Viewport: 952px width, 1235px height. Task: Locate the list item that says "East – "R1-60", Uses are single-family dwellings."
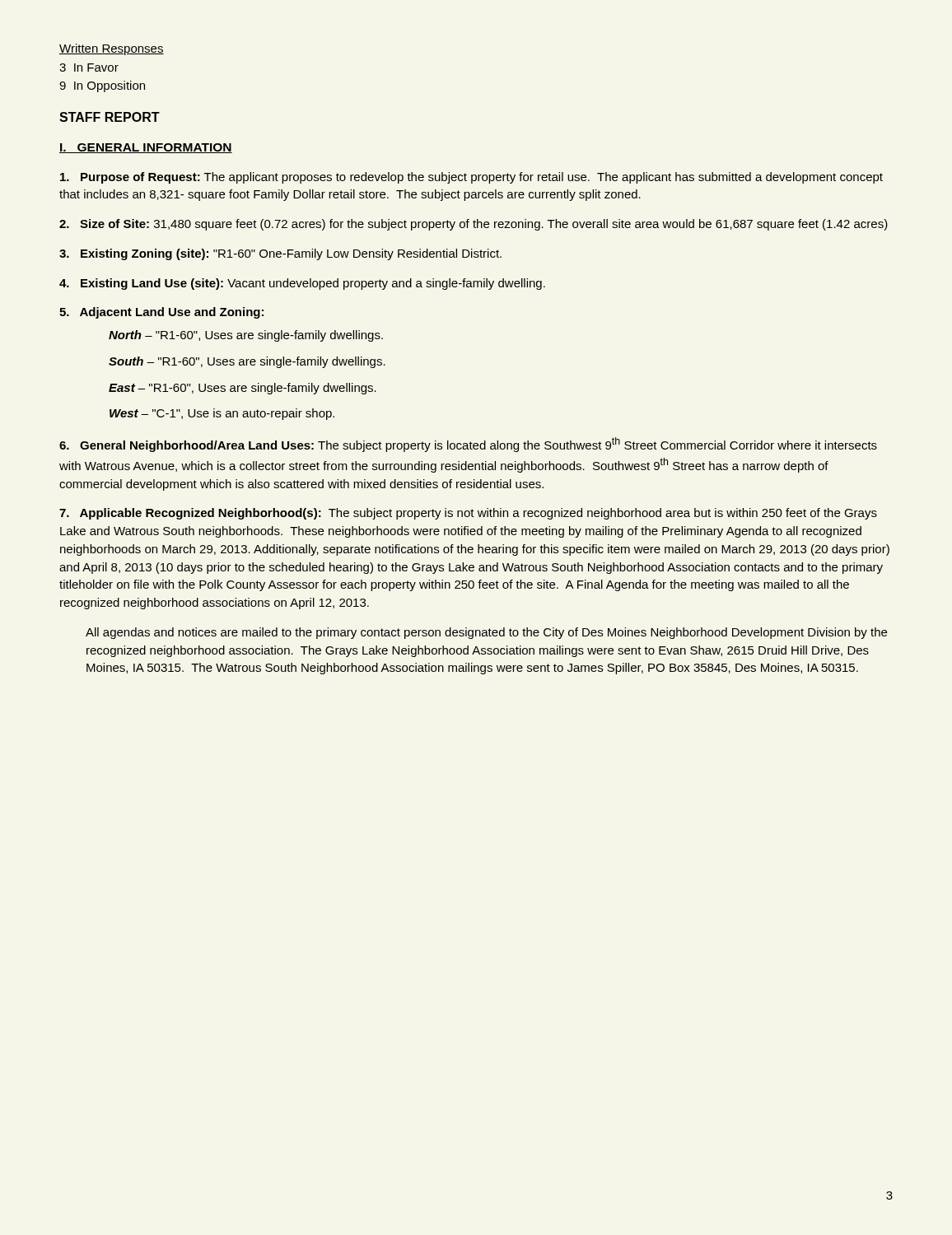(x=243, y=387)
